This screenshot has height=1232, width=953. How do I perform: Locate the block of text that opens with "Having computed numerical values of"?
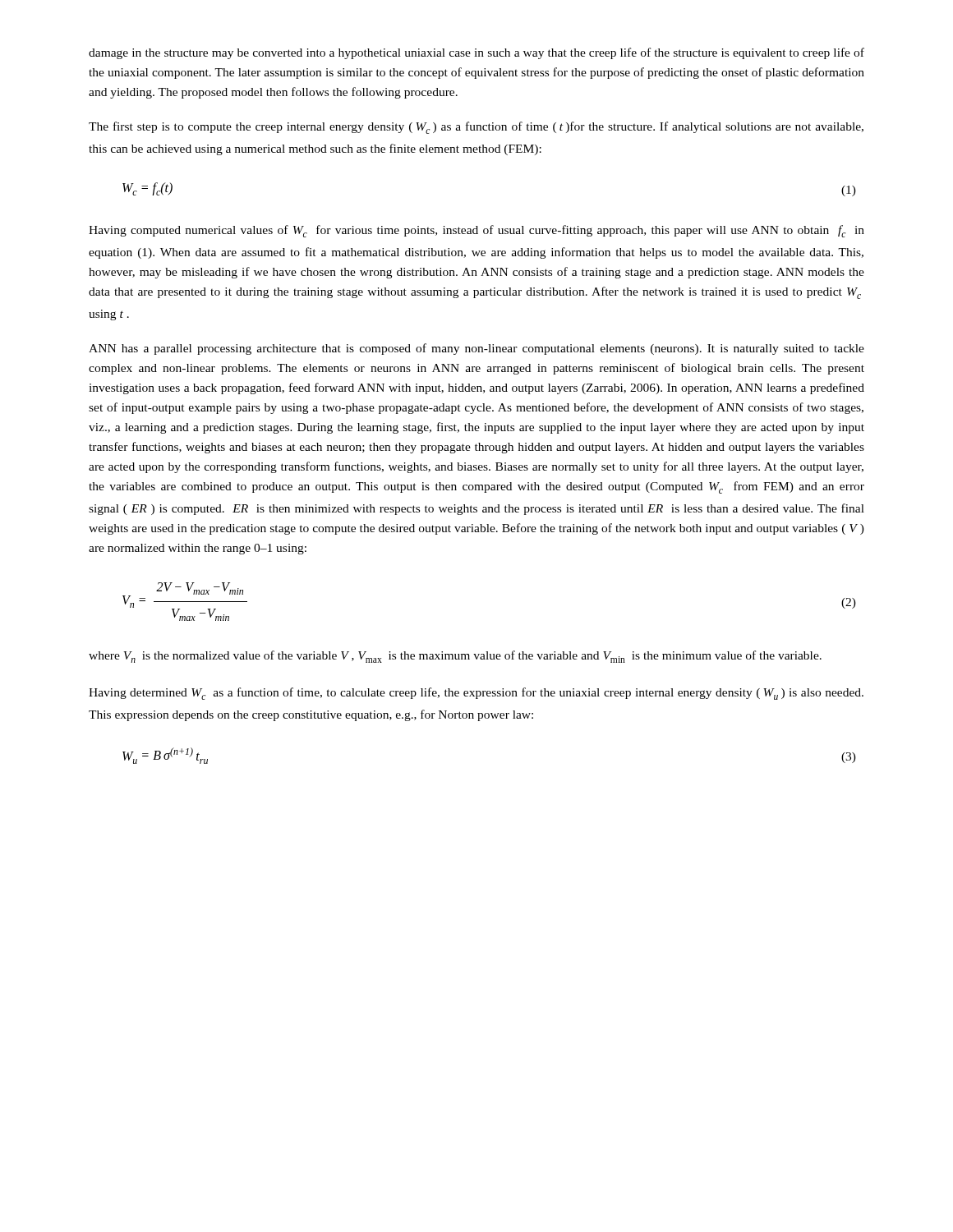(476, 271)
